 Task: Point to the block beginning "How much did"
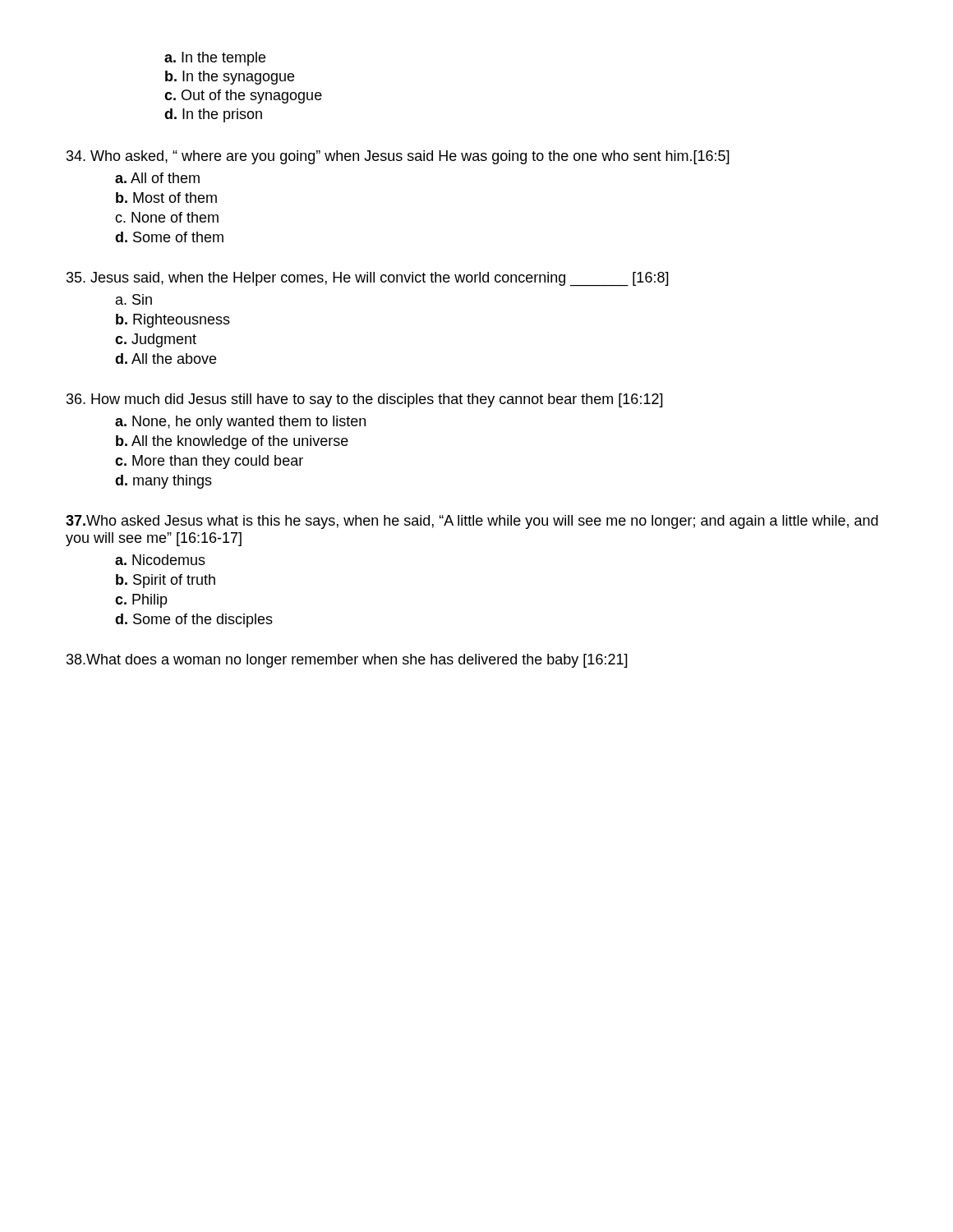(x=365, y=399)
